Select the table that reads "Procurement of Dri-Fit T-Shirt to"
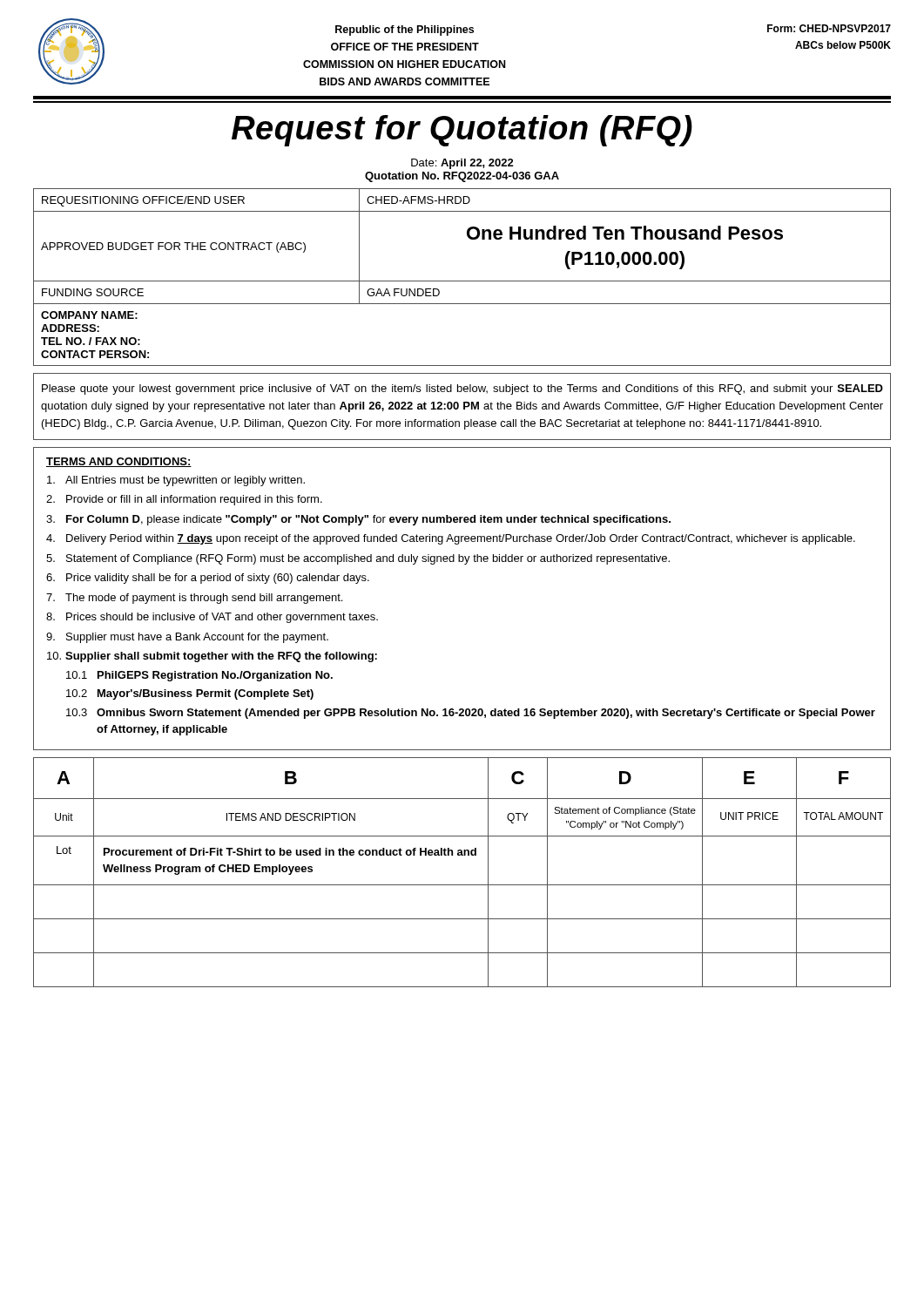Screen dimensions: 1307x924 tap(462, 872)
